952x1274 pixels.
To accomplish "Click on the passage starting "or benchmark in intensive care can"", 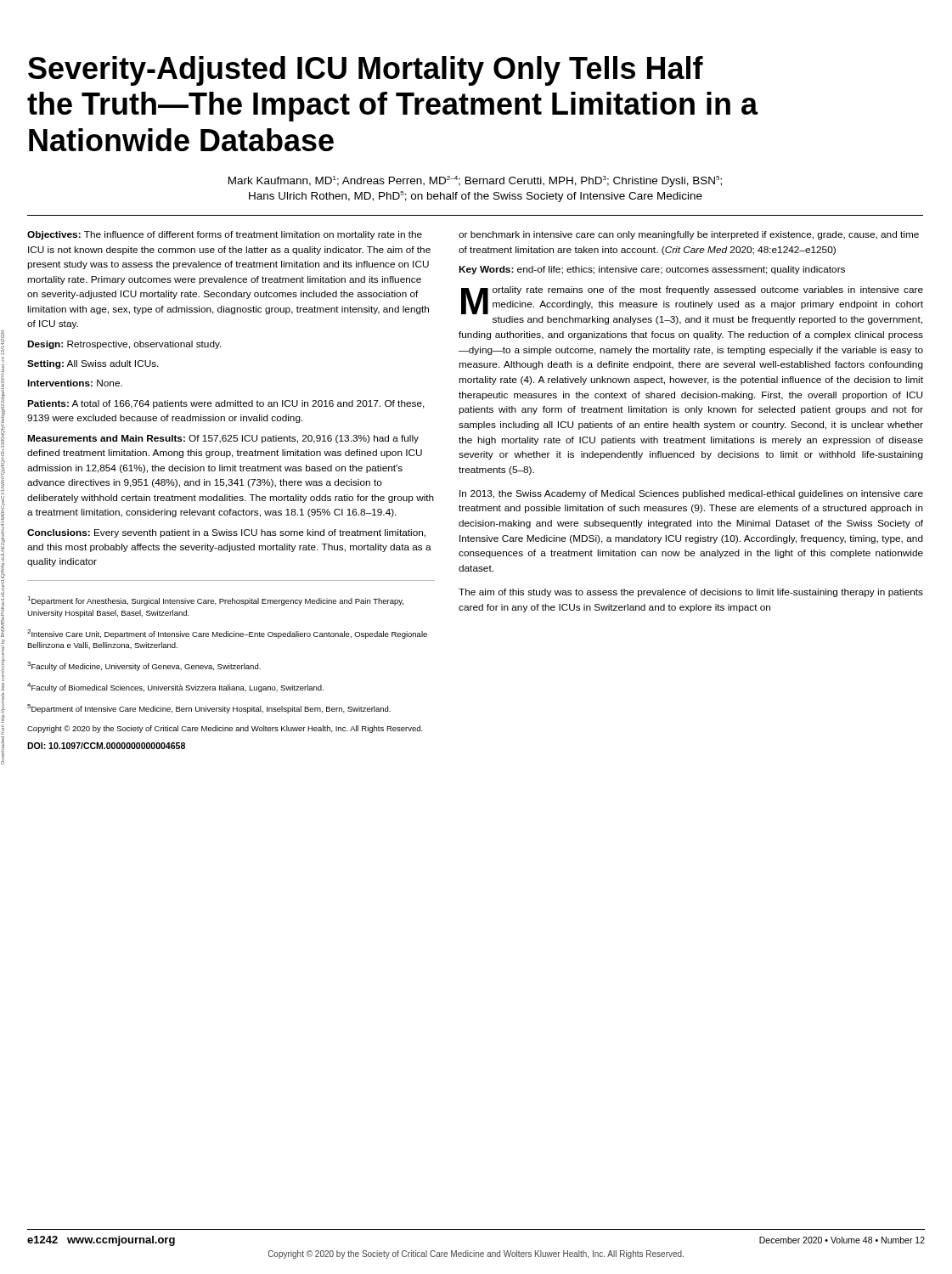I will point(691,253).
